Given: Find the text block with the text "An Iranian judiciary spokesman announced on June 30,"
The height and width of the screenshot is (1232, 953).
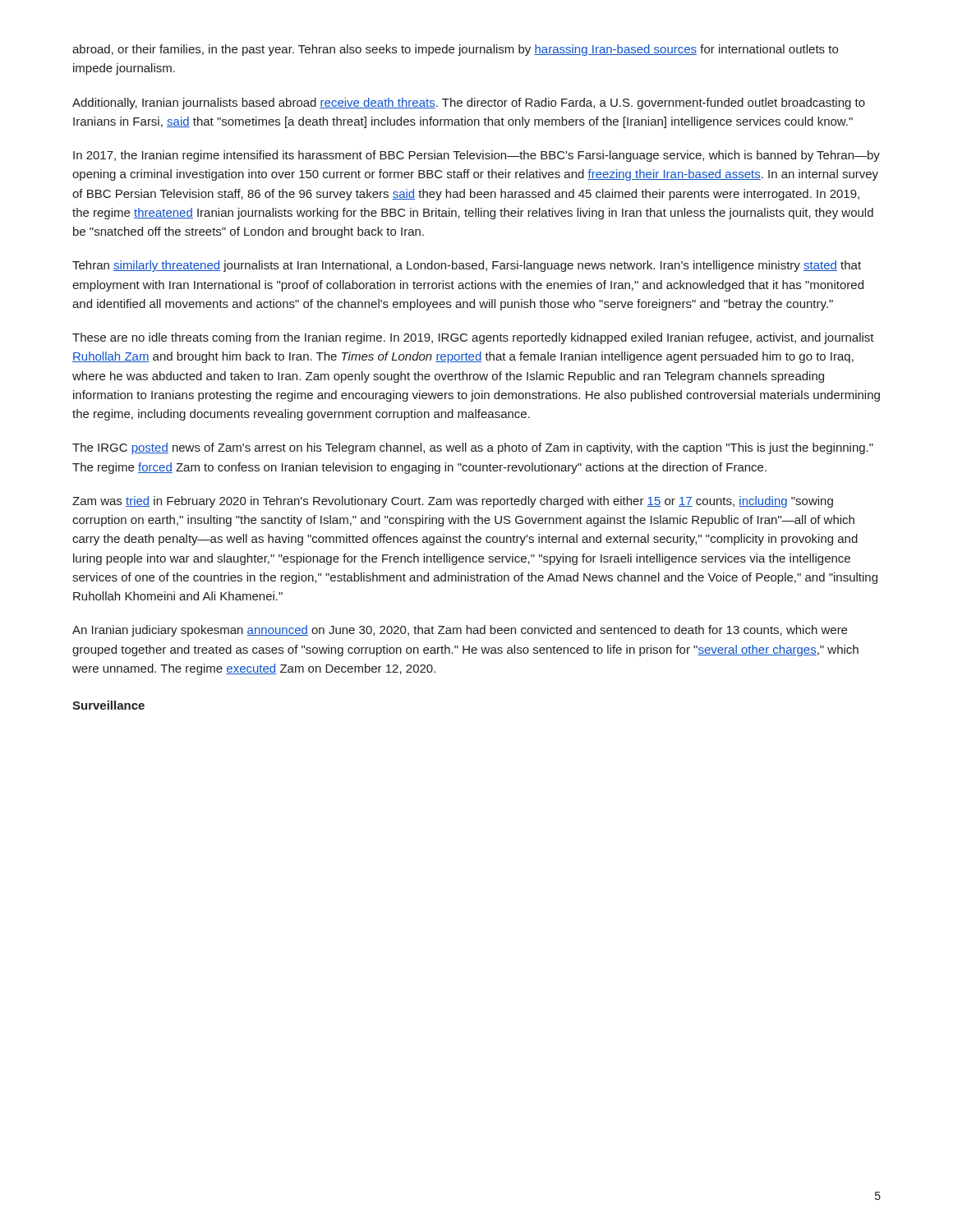Looking at the screenshot, I should (x=476, y=649).
